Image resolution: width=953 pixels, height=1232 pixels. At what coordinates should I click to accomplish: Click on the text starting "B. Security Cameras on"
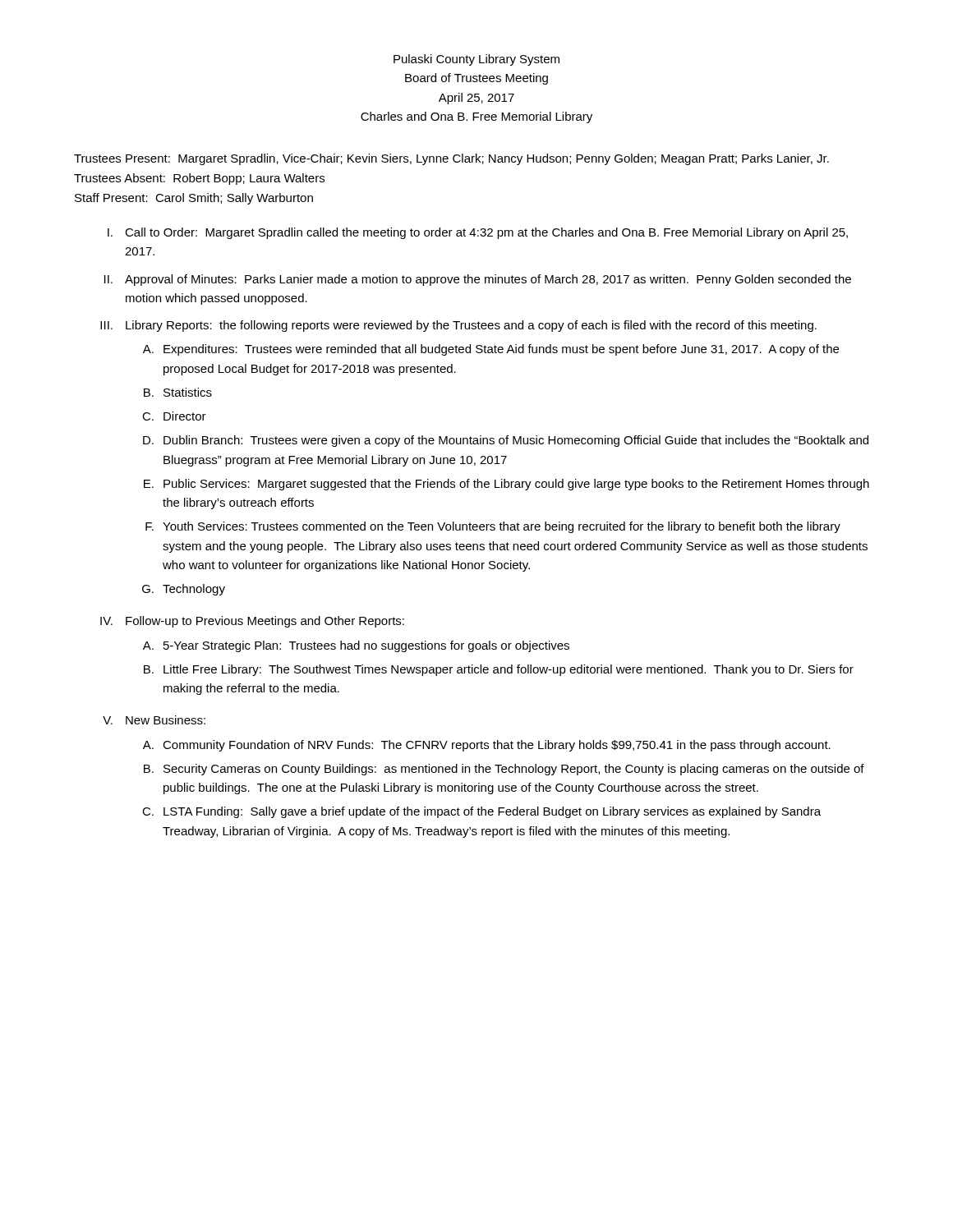pyautogui.click(x=502, y=778)
